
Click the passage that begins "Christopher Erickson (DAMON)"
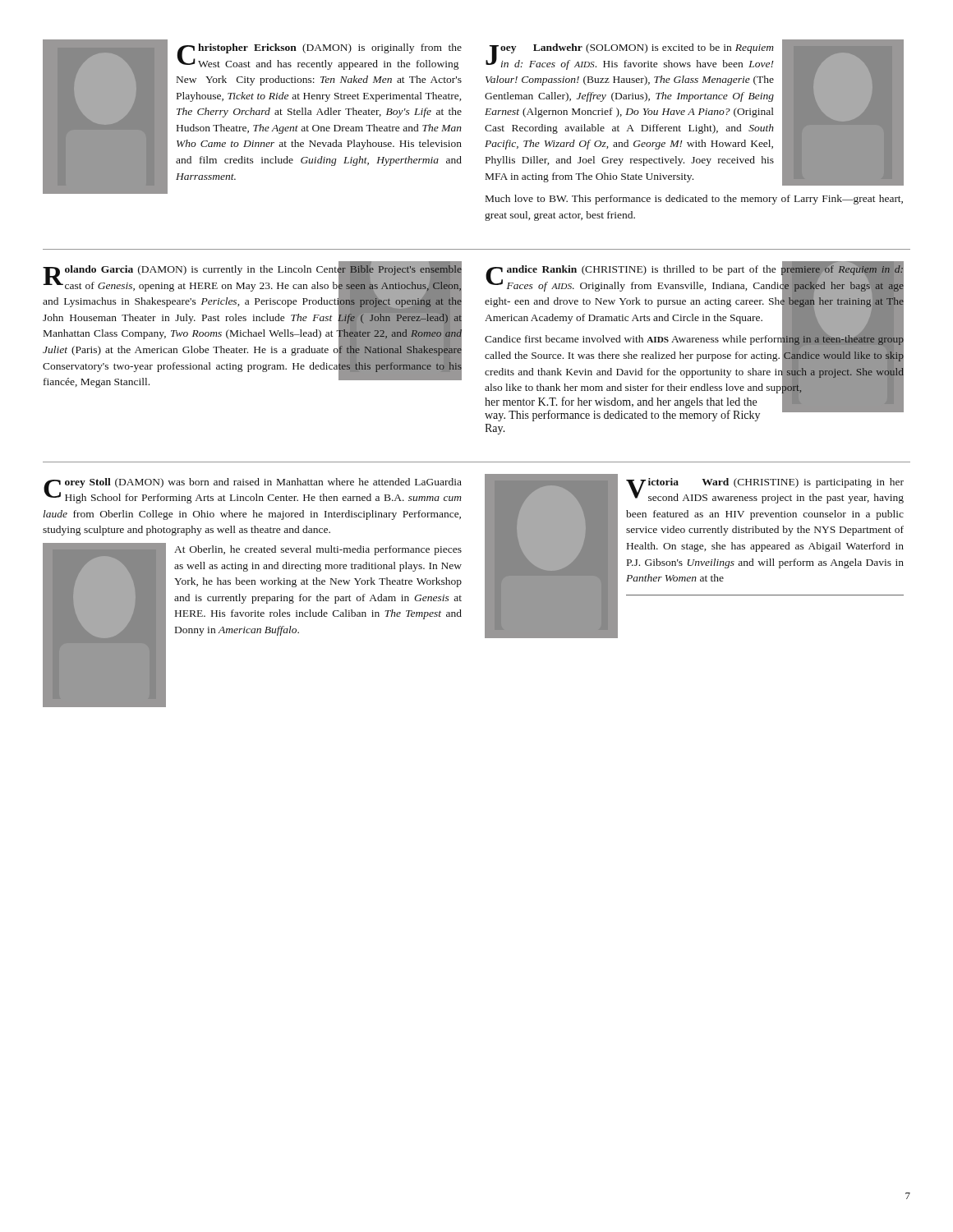[x=252, y=117]
